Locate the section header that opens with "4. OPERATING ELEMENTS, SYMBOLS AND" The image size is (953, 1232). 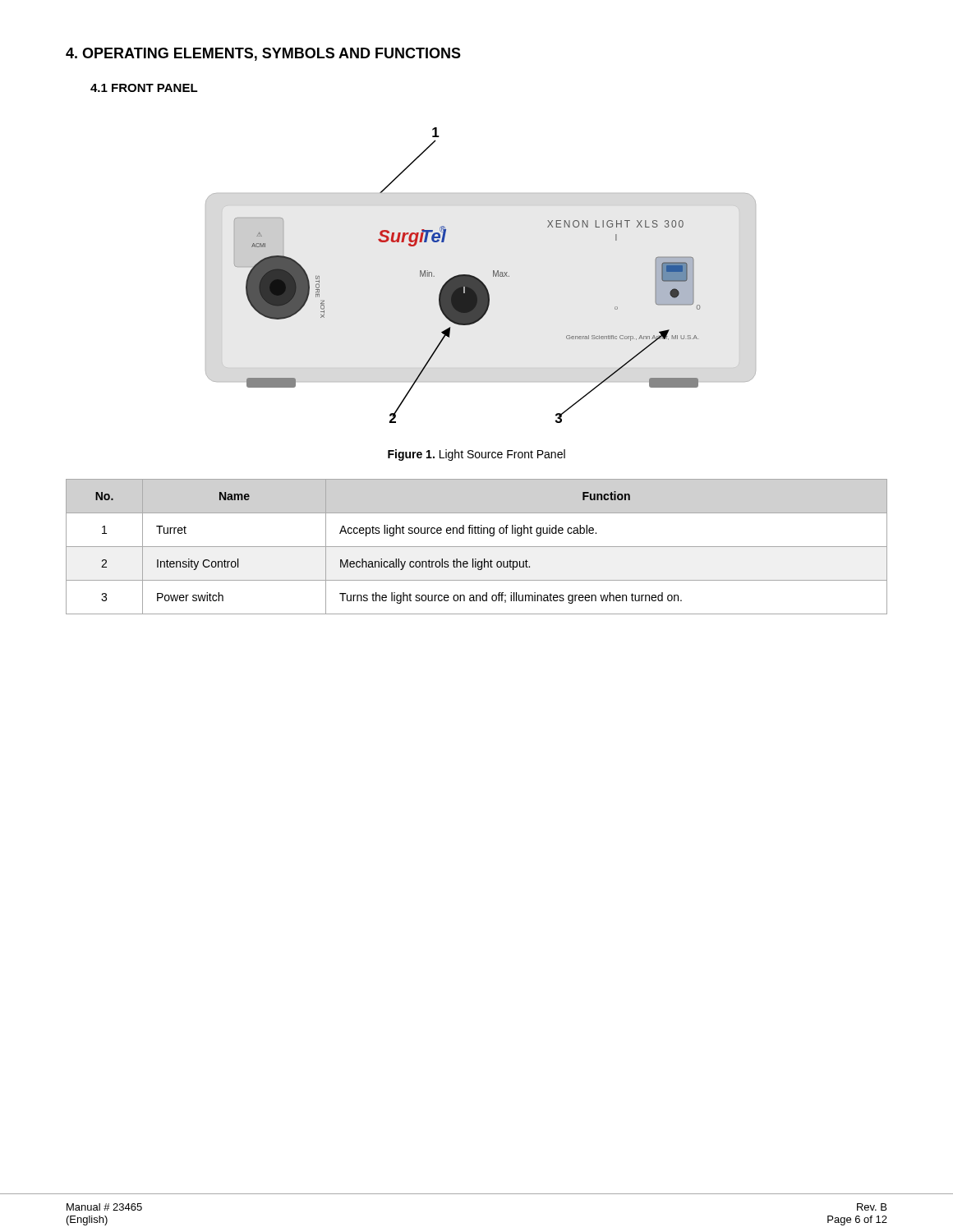[263, 53]
